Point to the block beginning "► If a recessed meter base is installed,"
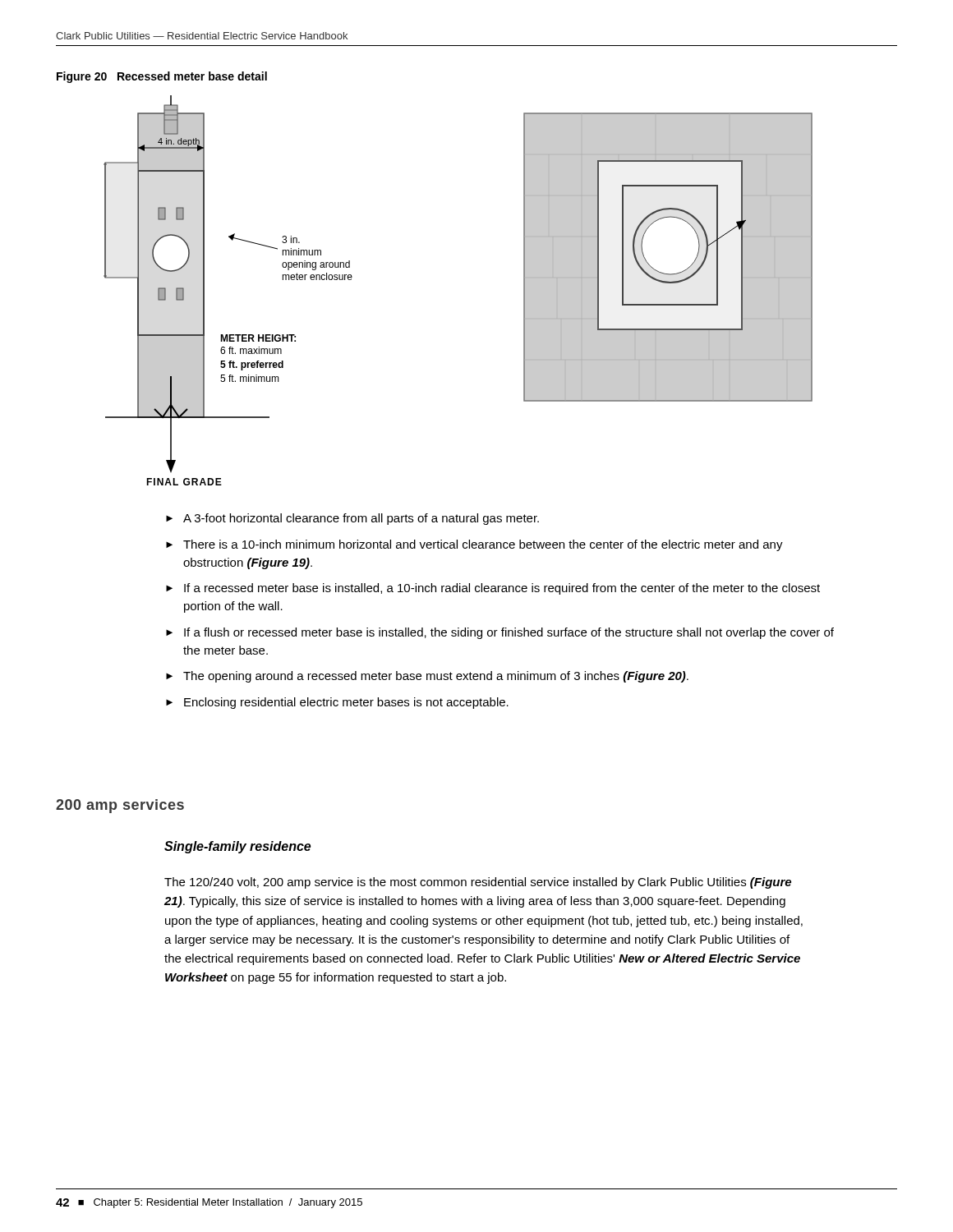953x1232 pixels. coord(501,597)
